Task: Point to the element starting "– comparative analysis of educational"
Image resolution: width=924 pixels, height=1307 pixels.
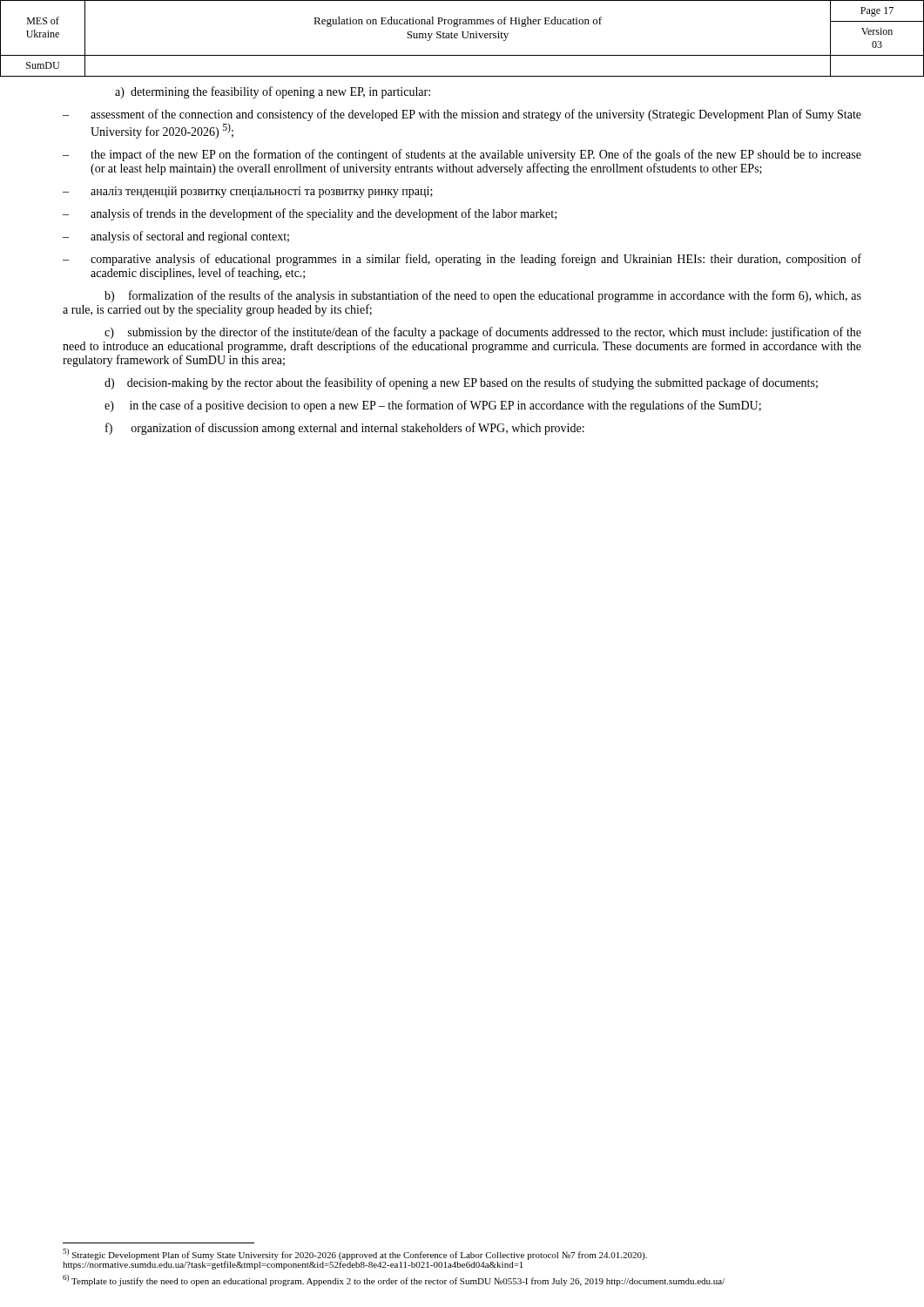Action: tap(462, 266)
